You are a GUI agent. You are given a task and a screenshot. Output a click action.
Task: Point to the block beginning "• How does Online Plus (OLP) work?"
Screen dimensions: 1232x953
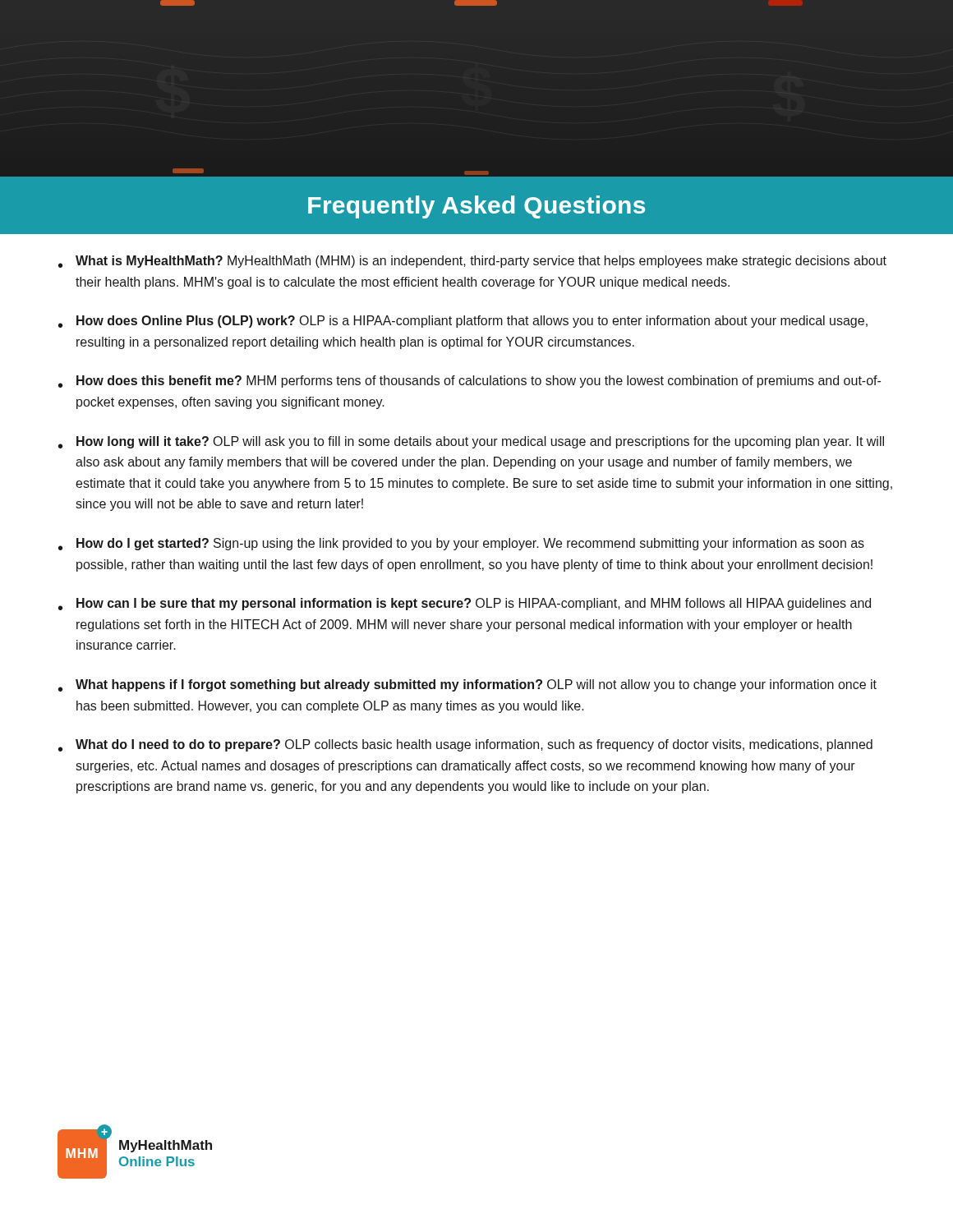pyautogui.click(x=476, y=332)
